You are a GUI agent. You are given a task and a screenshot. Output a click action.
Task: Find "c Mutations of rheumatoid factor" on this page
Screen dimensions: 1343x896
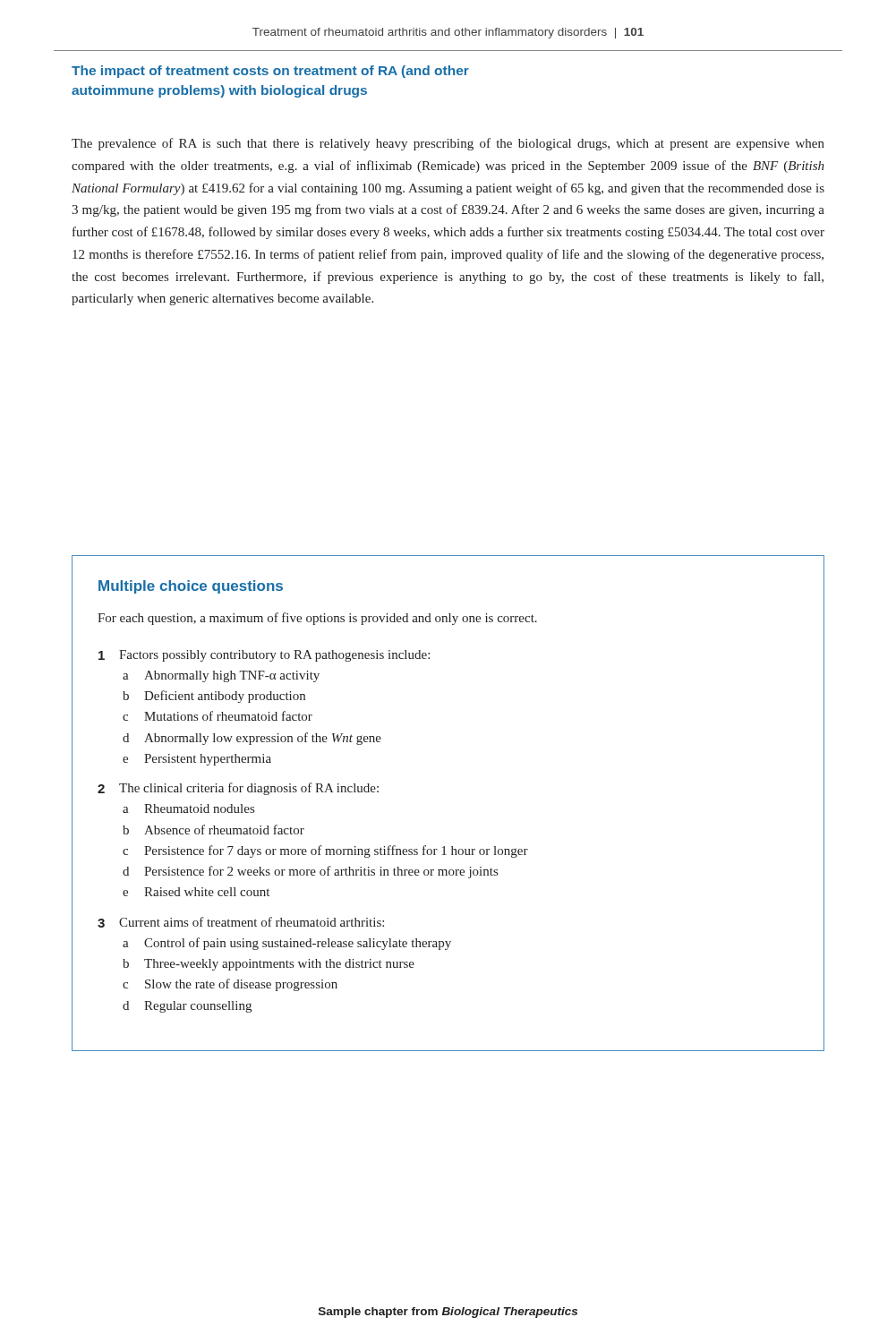point(218,716)
